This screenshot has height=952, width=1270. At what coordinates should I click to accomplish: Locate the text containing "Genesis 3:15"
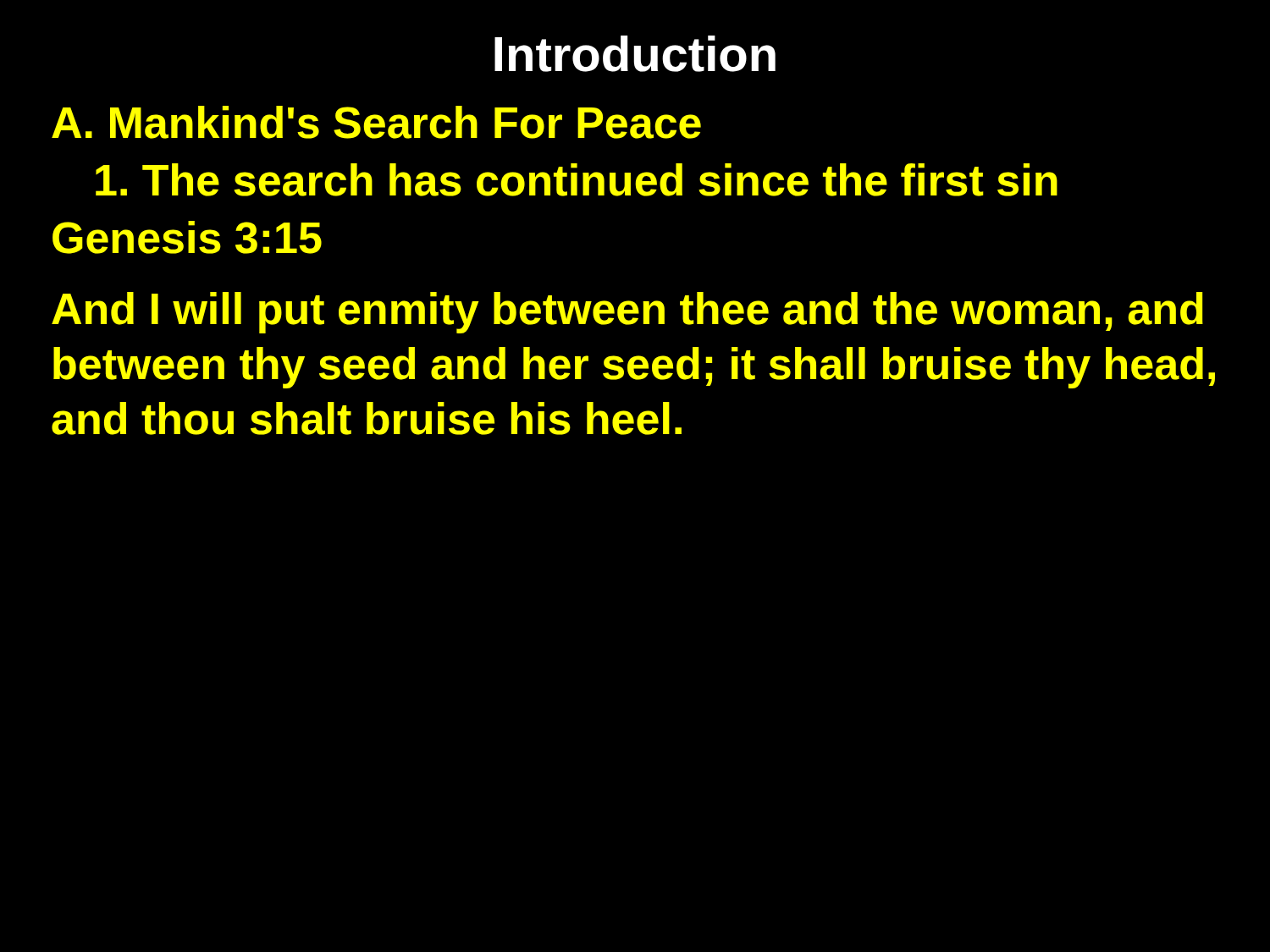187,238
